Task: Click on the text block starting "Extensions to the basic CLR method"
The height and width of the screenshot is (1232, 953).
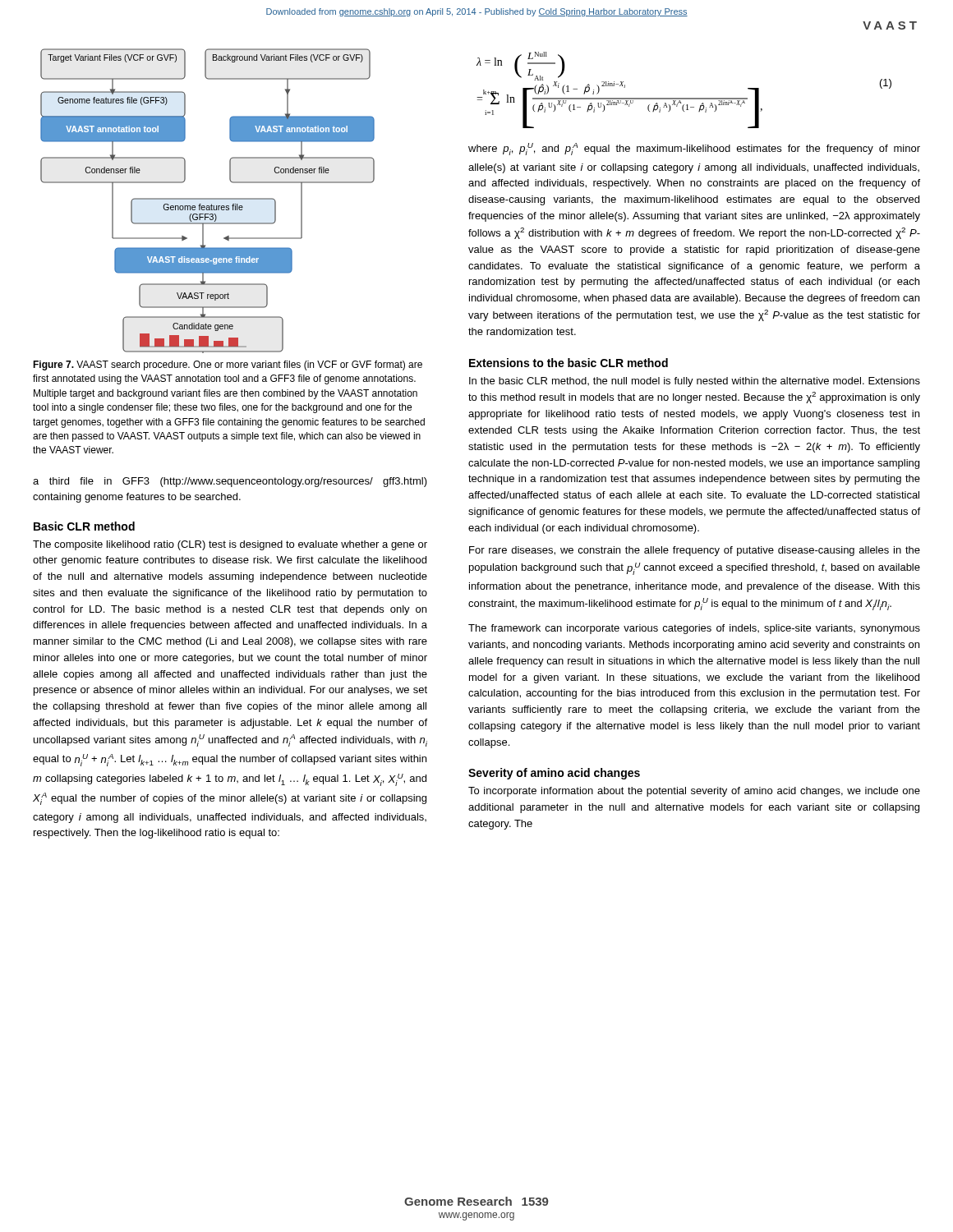Action: tap(568, 363)
